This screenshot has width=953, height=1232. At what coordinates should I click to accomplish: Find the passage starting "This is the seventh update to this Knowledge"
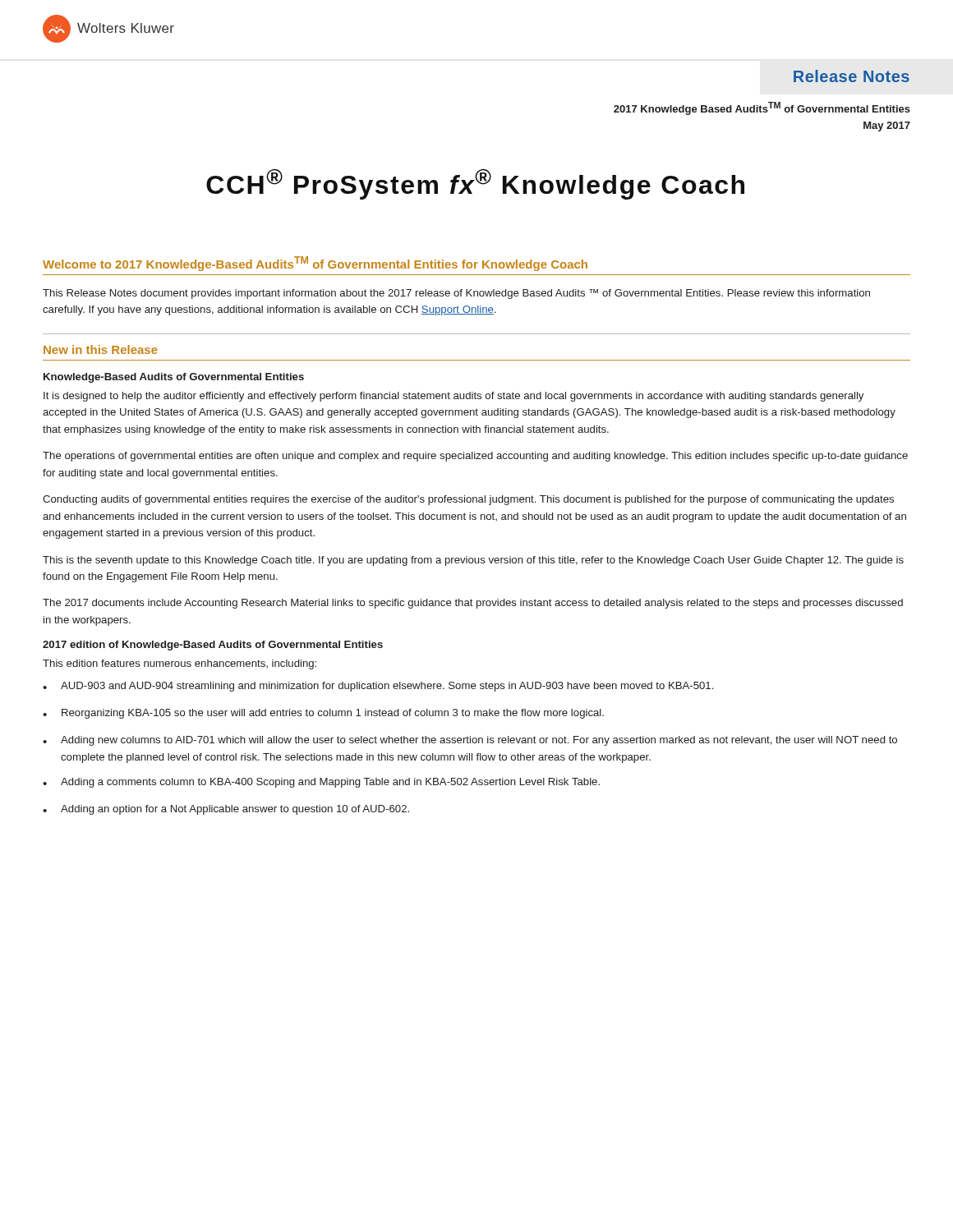(x=473, y=568)
